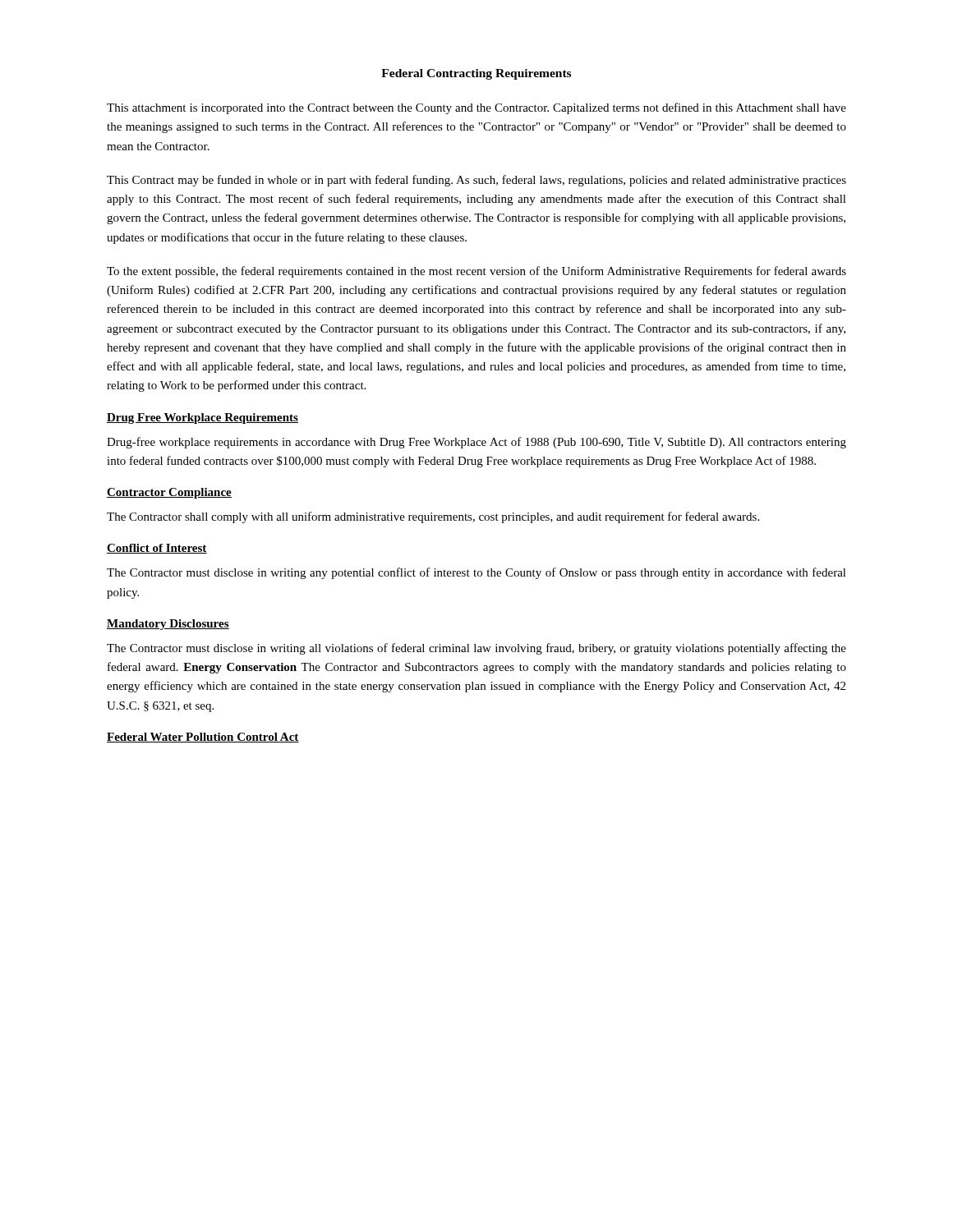Screen dimensions: 1232x953
Task: Find the section header on this page that starts "Drug Free Workplace"
Action: (x=202, y=417)
